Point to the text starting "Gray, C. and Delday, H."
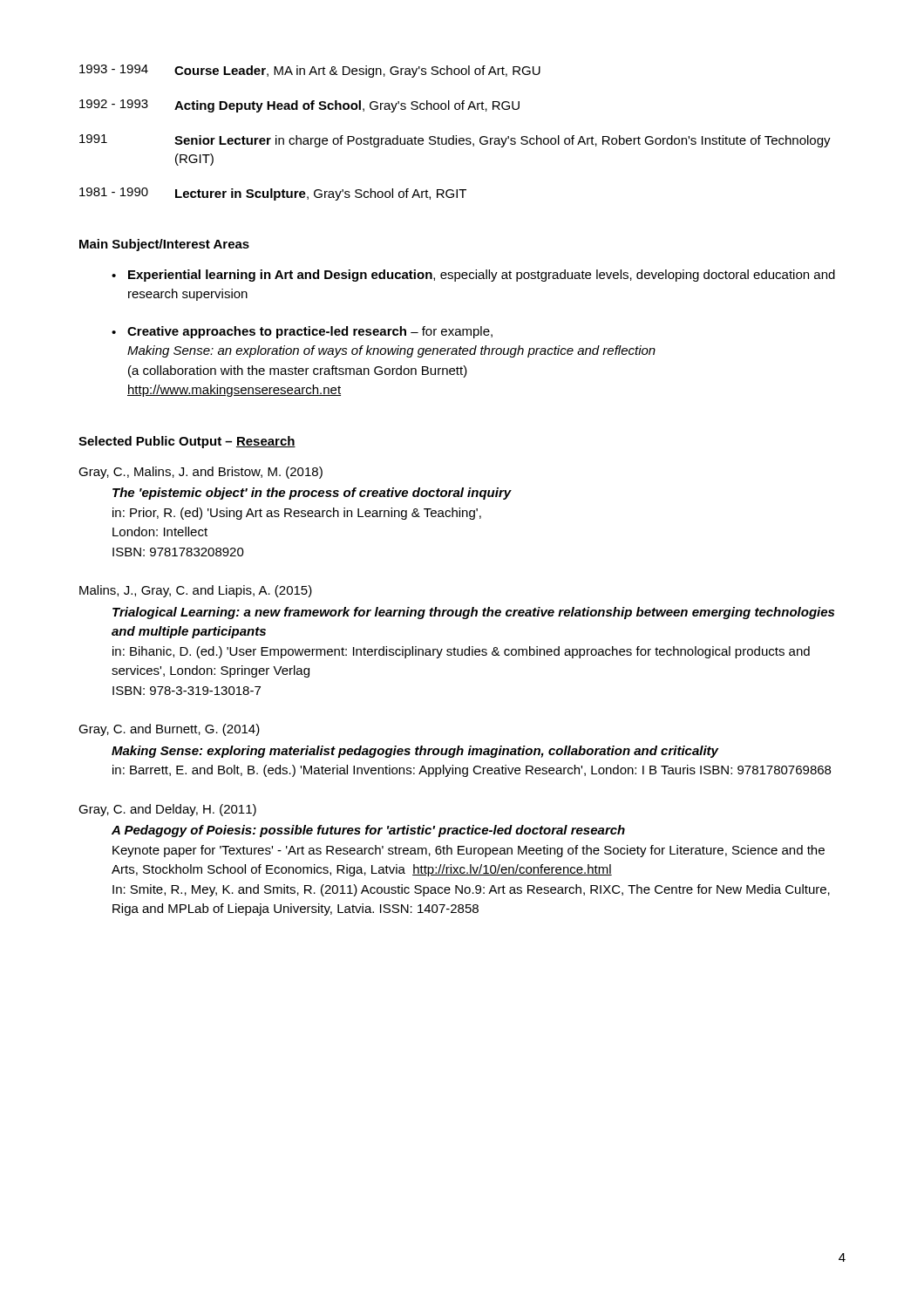This screenshot has width=924, height=1308. (x=462, y=859)
